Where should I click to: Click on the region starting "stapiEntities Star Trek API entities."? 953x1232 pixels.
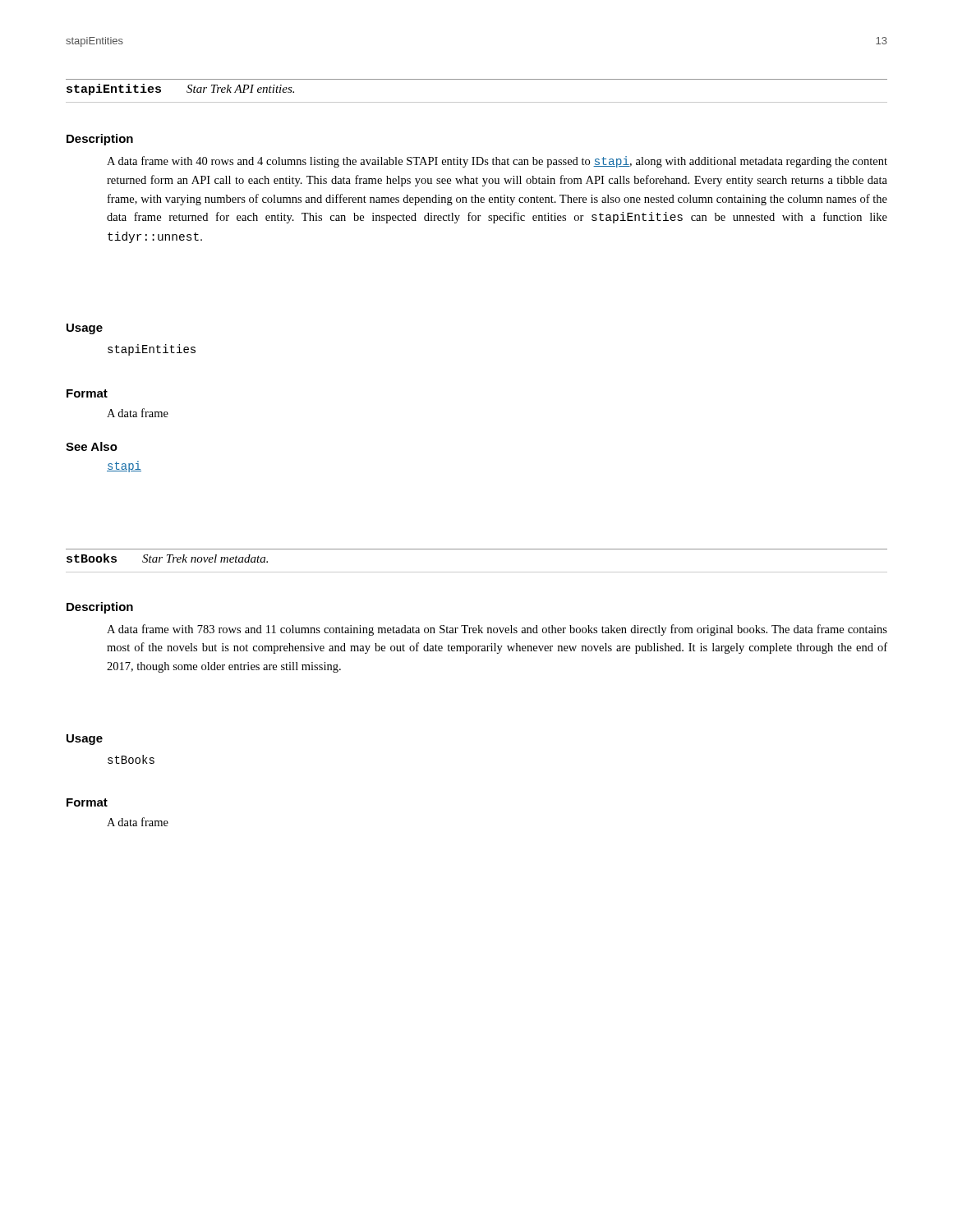181,90
